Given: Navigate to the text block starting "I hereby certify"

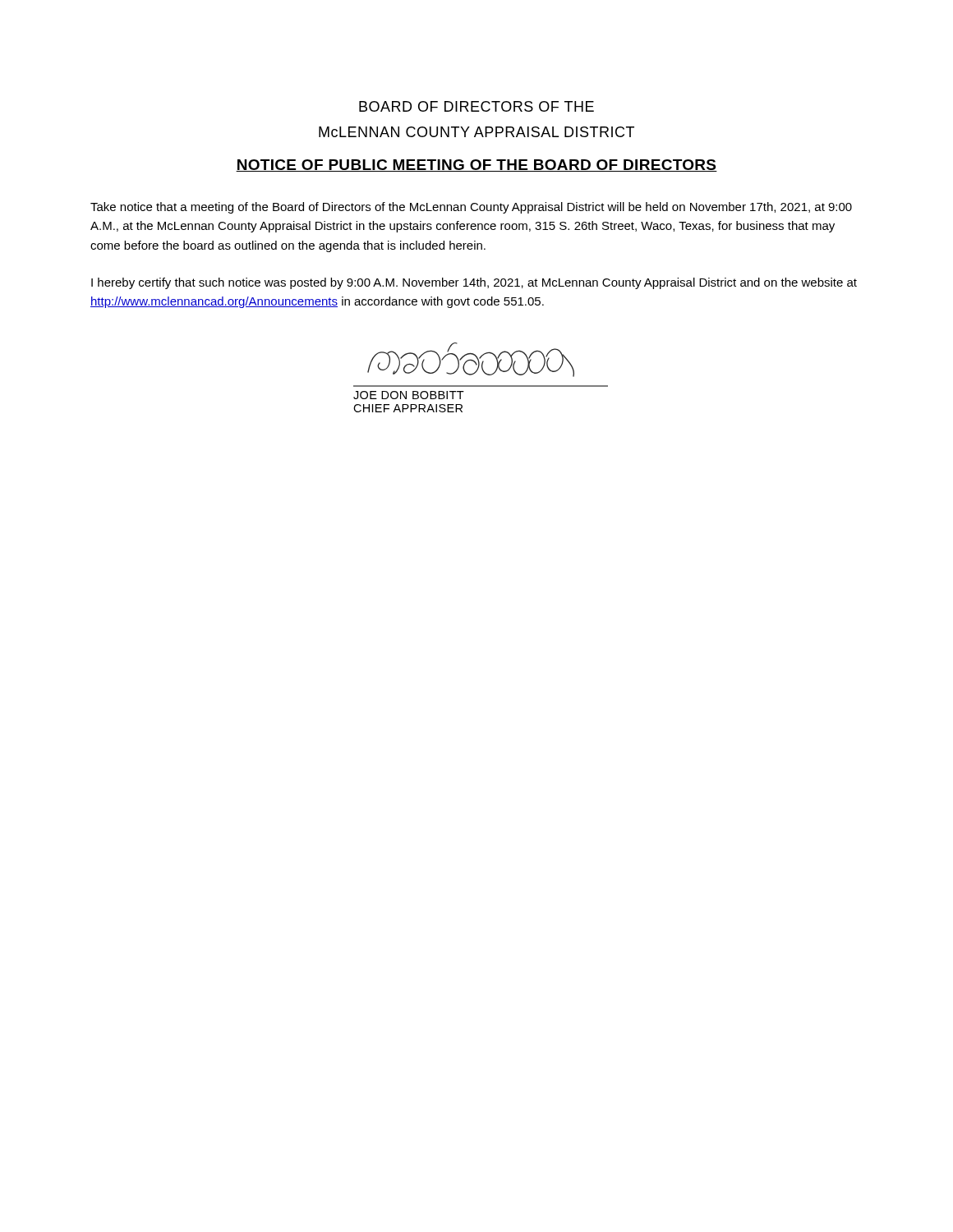Looking at the screenshot, I should click(474, 291).
